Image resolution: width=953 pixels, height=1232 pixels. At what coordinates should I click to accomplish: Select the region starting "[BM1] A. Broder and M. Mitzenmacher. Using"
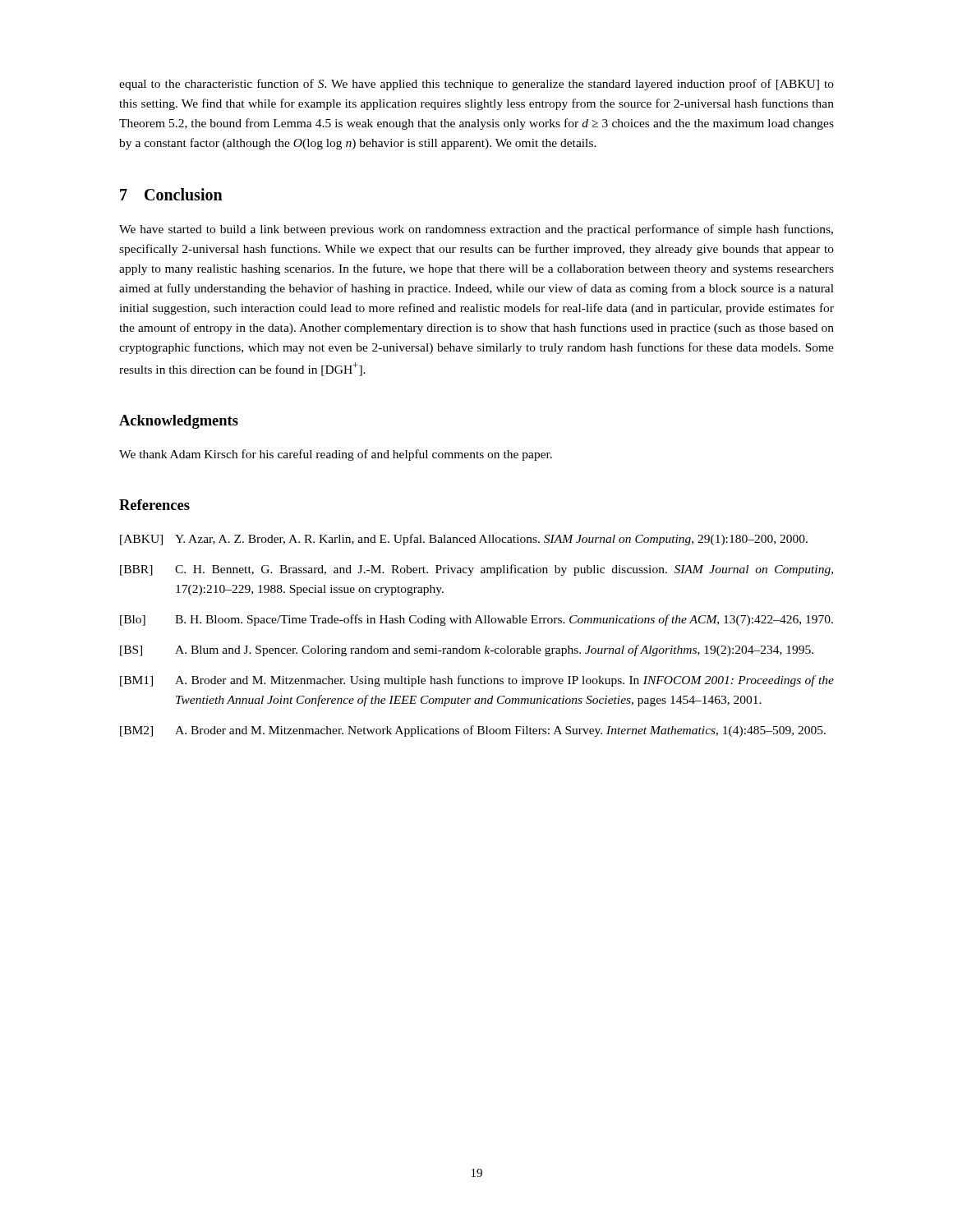476,690
